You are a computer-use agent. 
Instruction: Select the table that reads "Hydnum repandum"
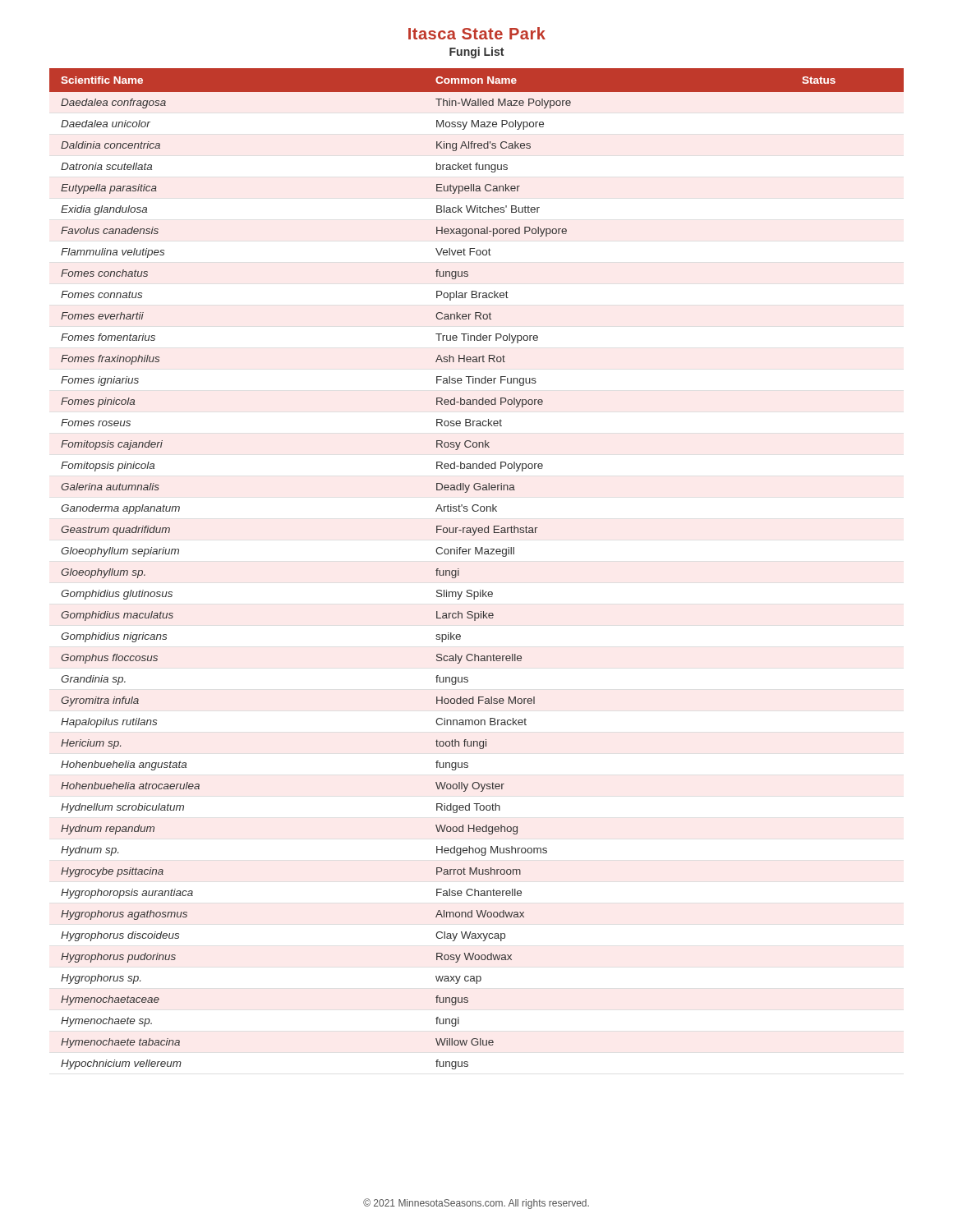[x=476, y=571]
